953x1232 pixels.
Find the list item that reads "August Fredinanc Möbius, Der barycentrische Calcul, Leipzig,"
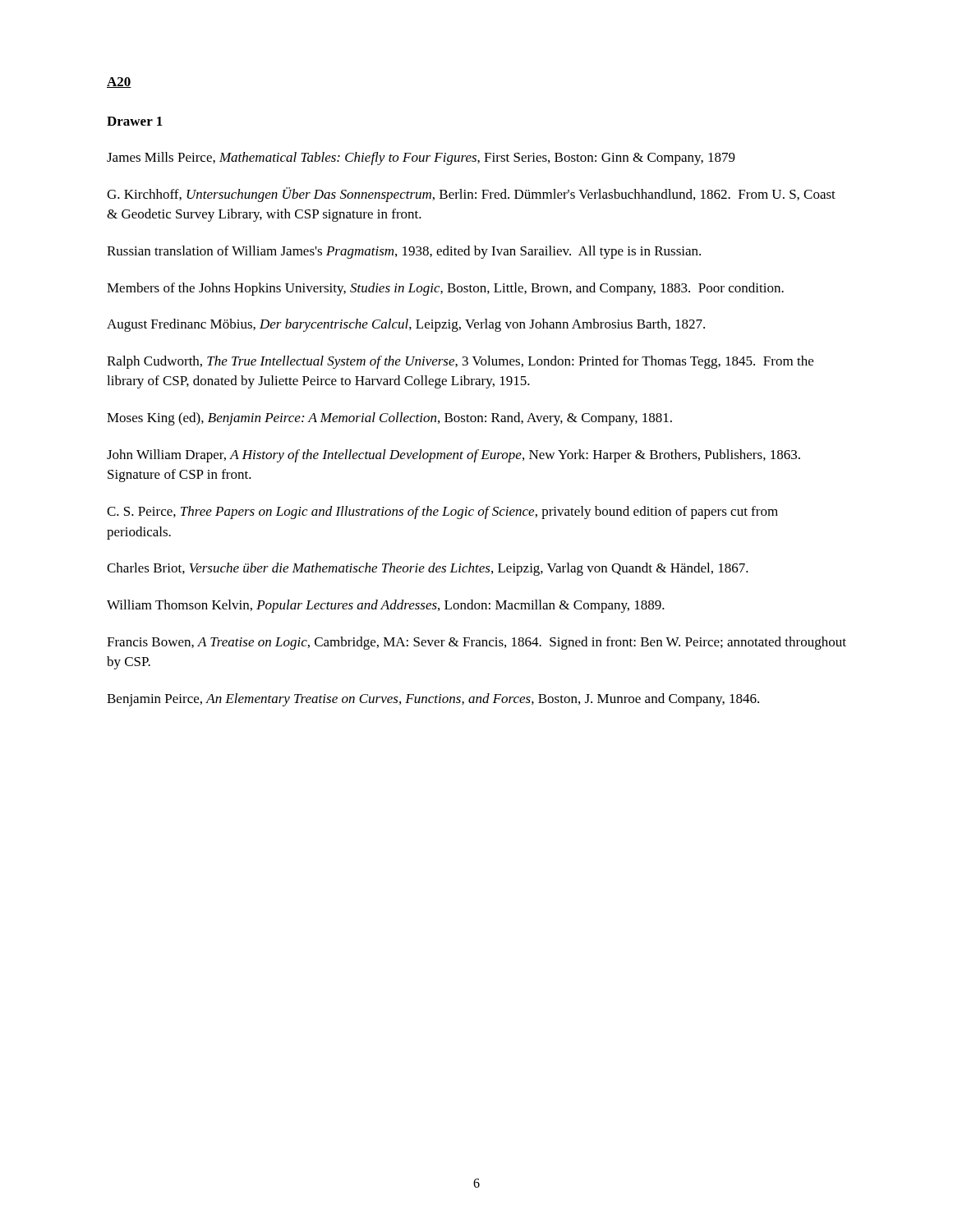click(406, 324)
